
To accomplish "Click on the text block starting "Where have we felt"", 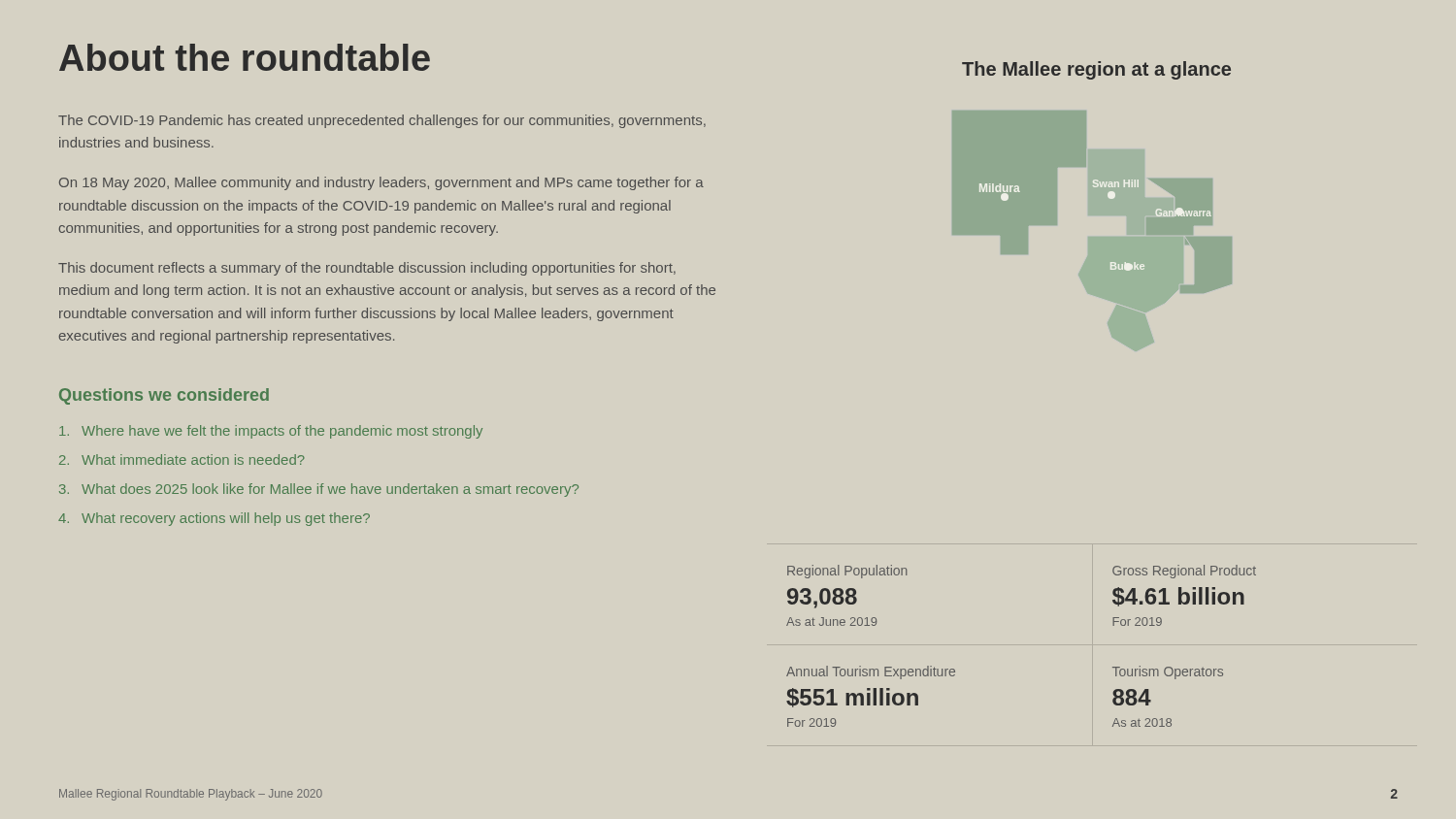I will click(271, 431).
